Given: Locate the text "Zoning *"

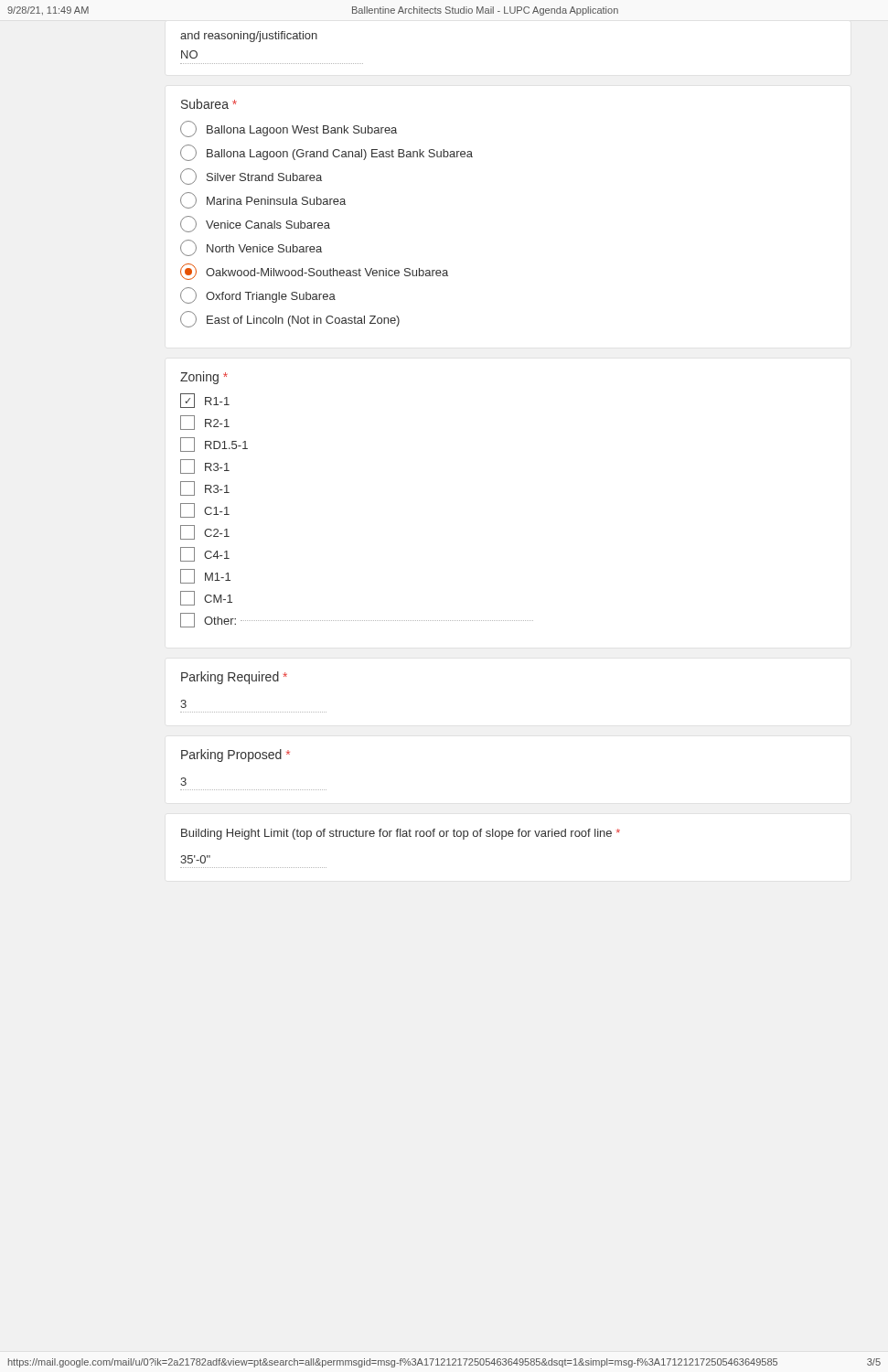Looking at the screenshot, I should point(204,377).
